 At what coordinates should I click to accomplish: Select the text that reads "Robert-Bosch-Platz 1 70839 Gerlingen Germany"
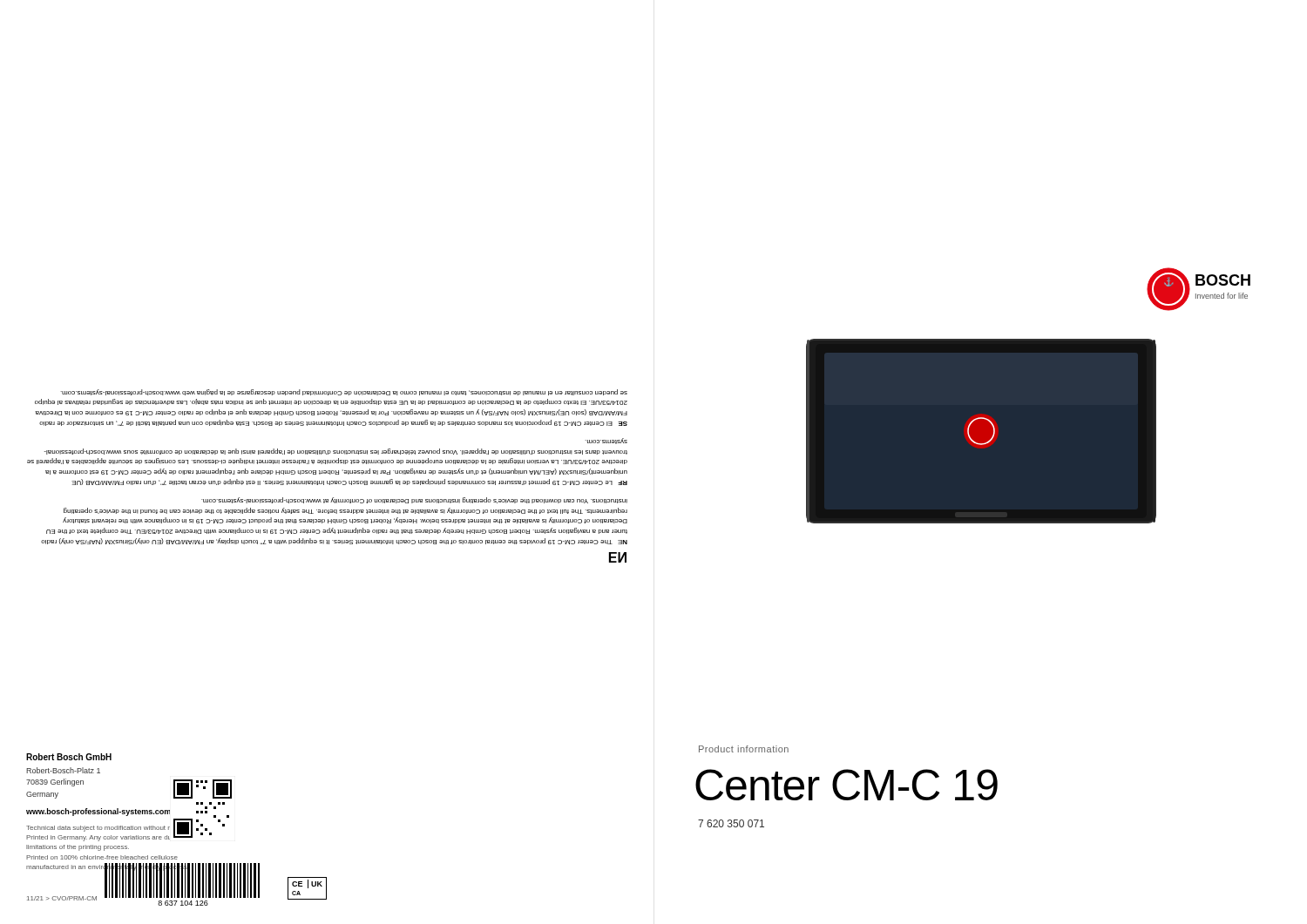point(63,782)
